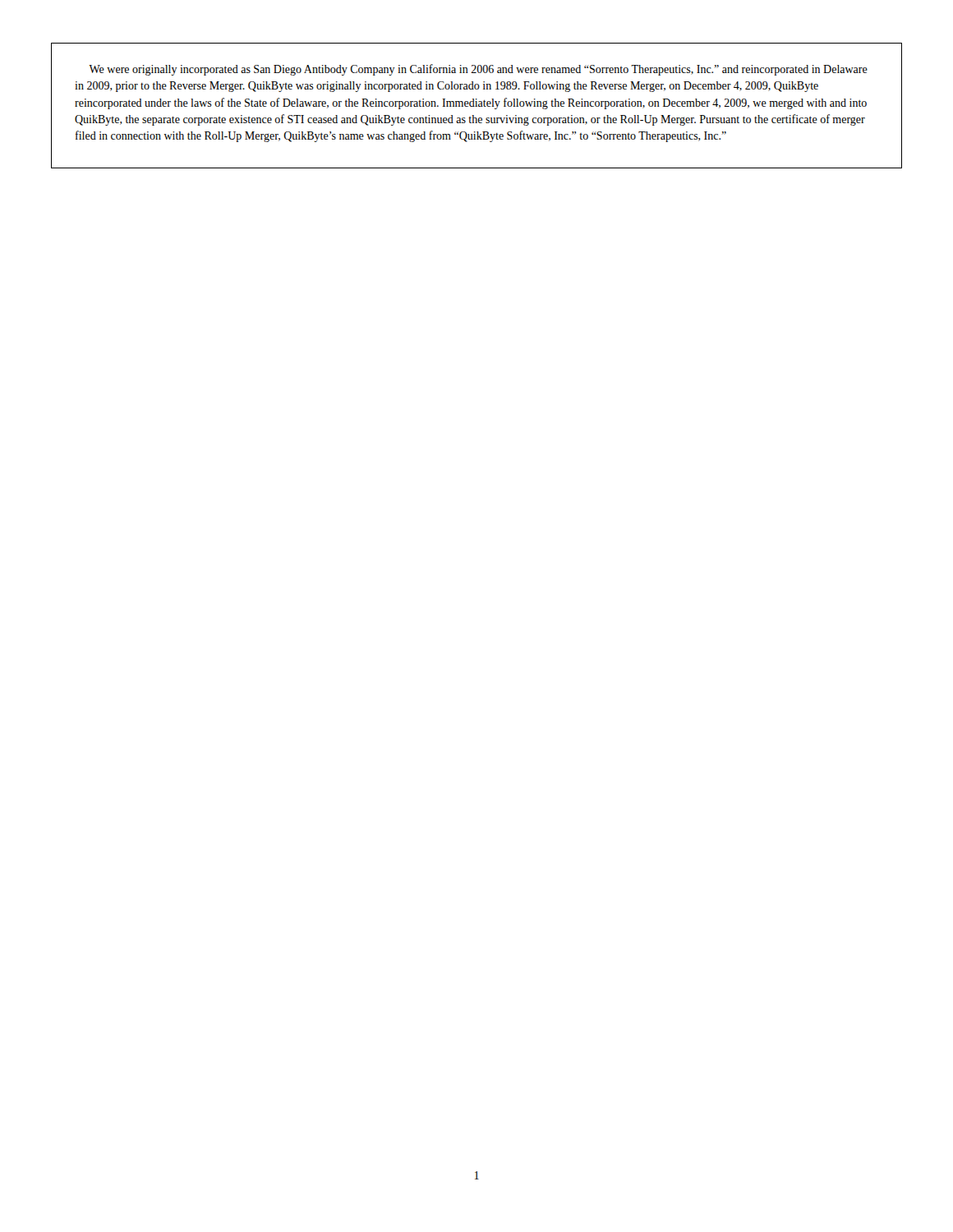
Task: Find the passage starting "We were originally incorporated as San"
Action: 476,103
